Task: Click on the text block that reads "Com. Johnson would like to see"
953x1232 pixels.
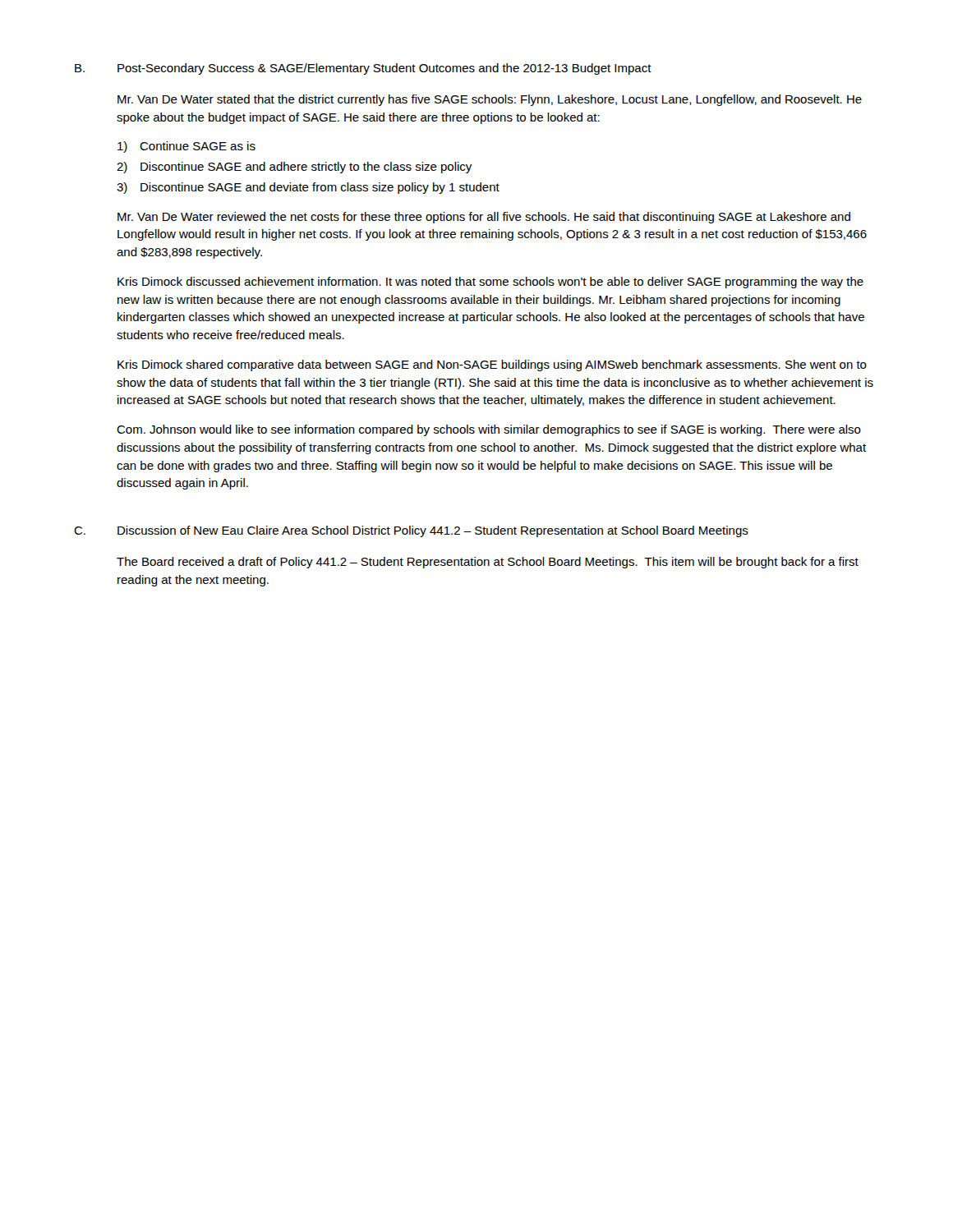Action: (x=491, y=456)
